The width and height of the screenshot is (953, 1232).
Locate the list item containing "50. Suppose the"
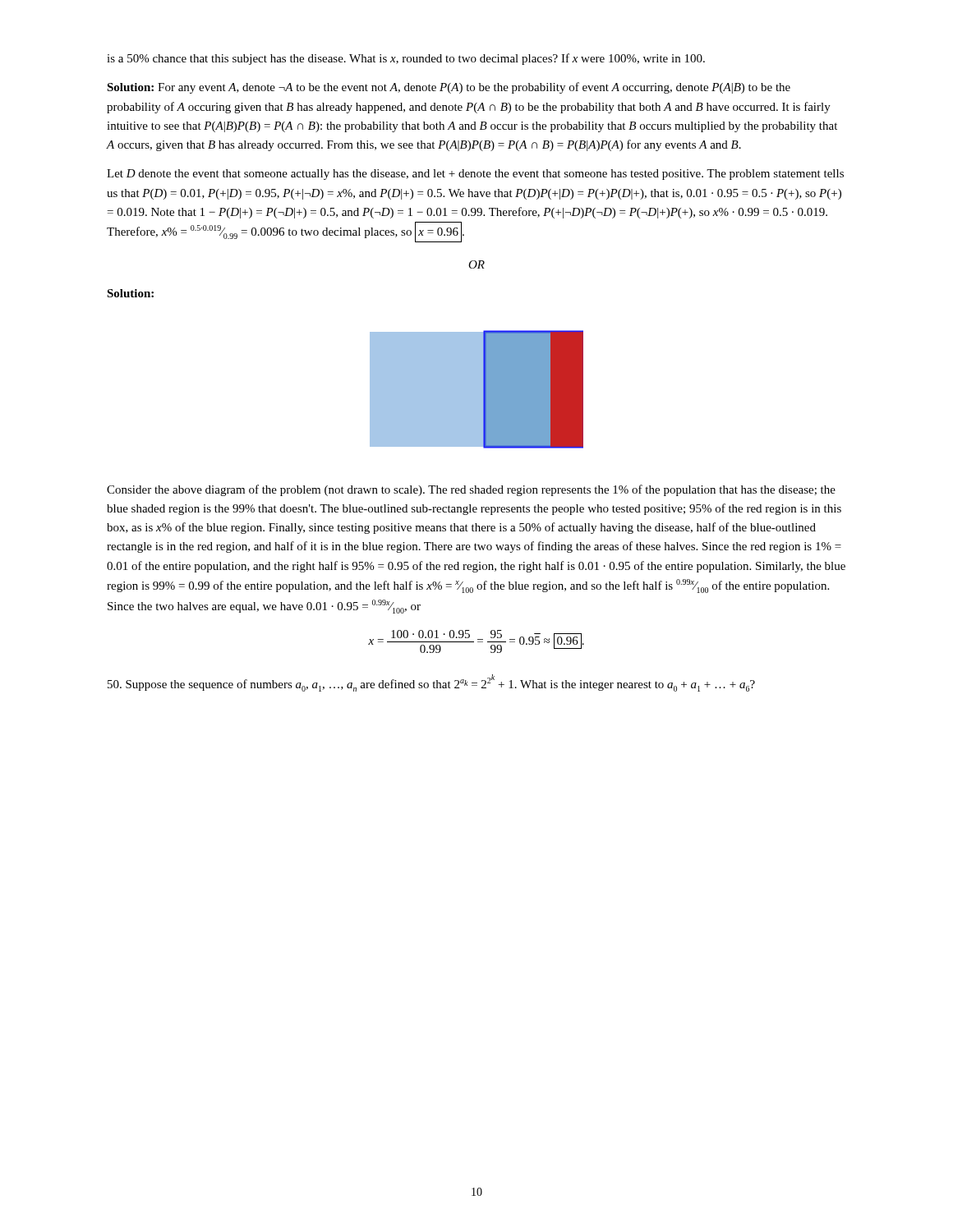pyautogui.click(x=431, y=683)
